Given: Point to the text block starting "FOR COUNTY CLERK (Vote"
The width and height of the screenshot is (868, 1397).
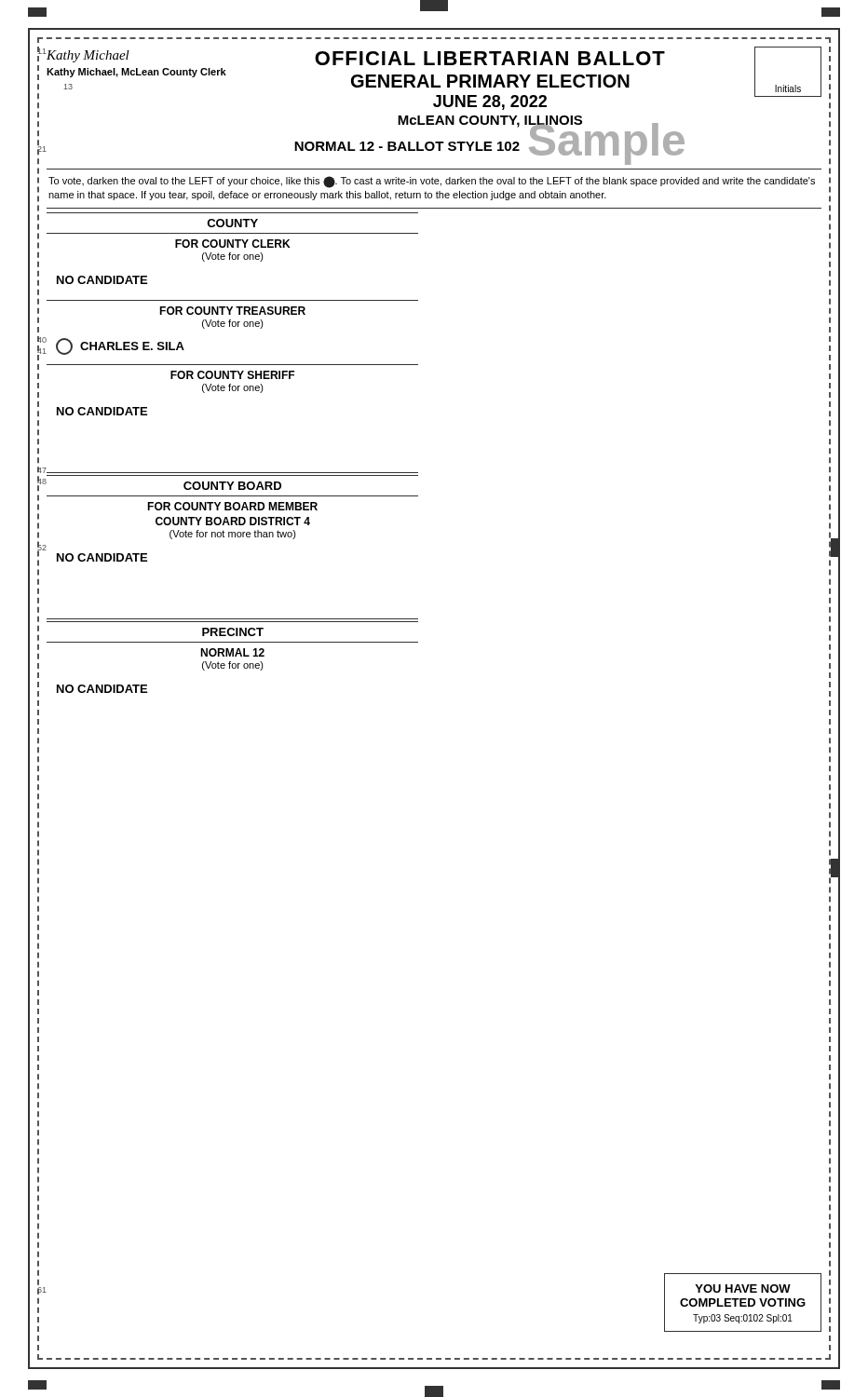Looking at the screenshot, I should 232,250.
